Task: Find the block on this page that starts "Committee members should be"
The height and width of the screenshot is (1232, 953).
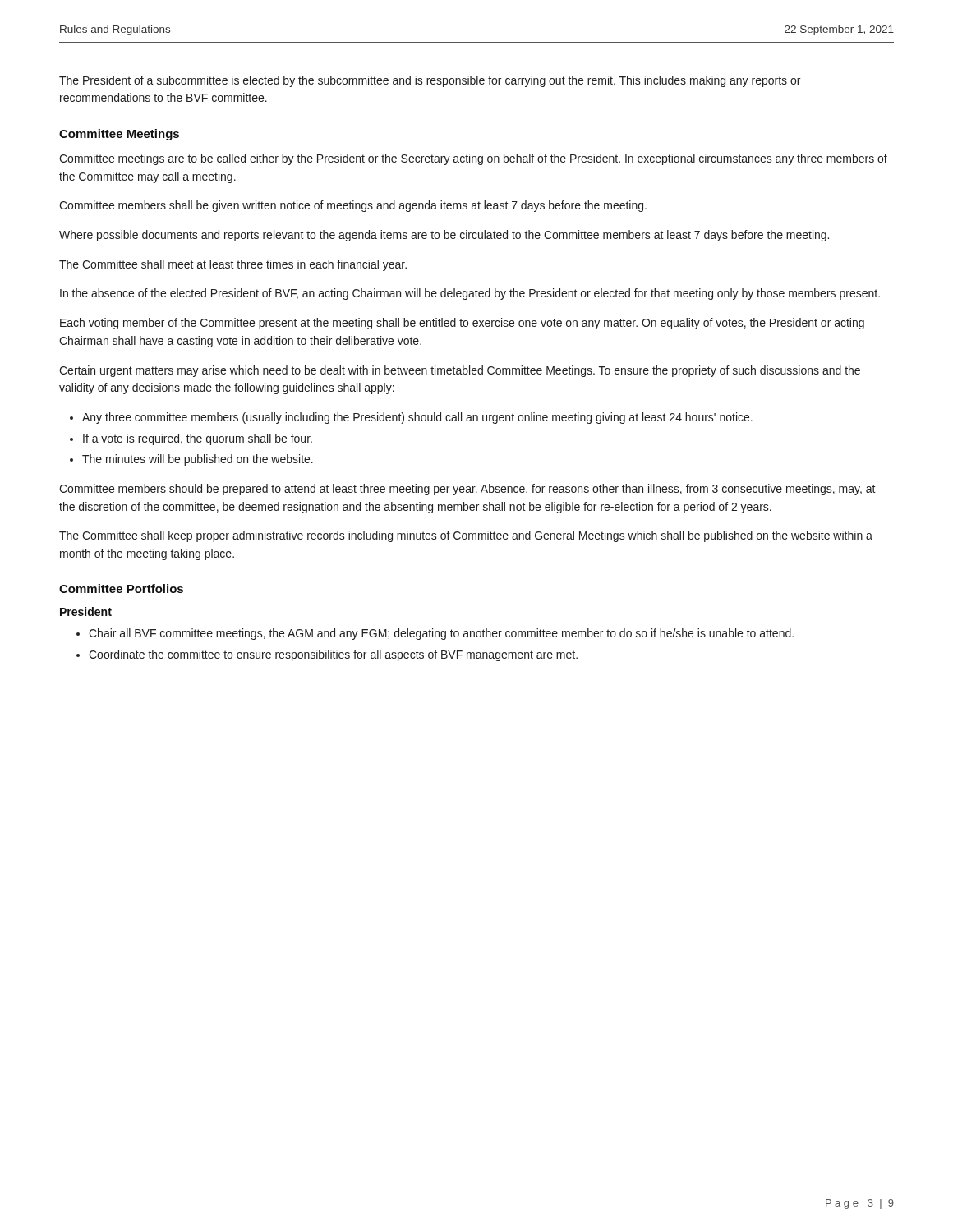Action: pyautogui.click(x=467, y=498)
